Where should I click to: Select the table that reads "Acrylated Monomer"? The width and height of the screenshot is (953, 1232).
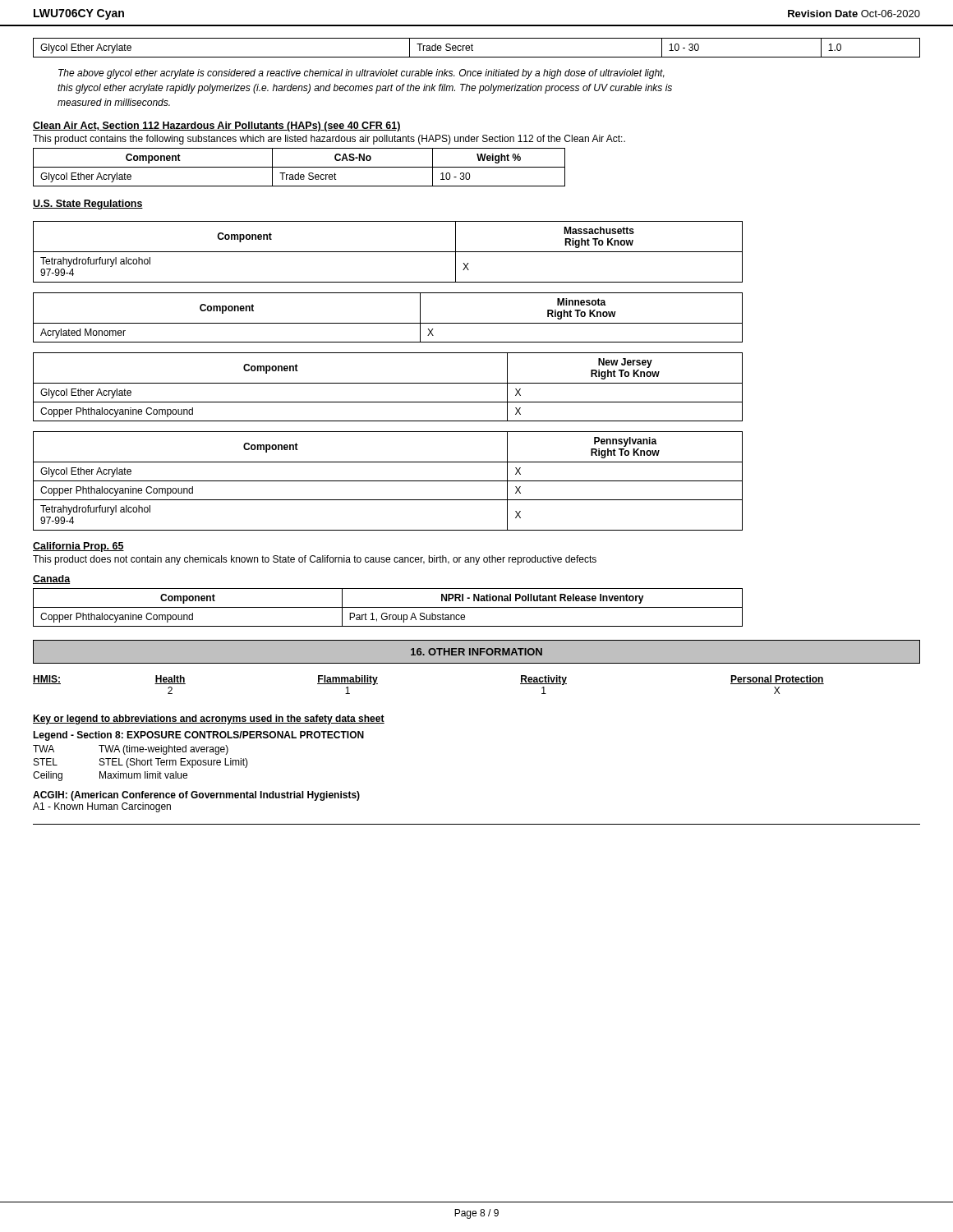(476, 317)
